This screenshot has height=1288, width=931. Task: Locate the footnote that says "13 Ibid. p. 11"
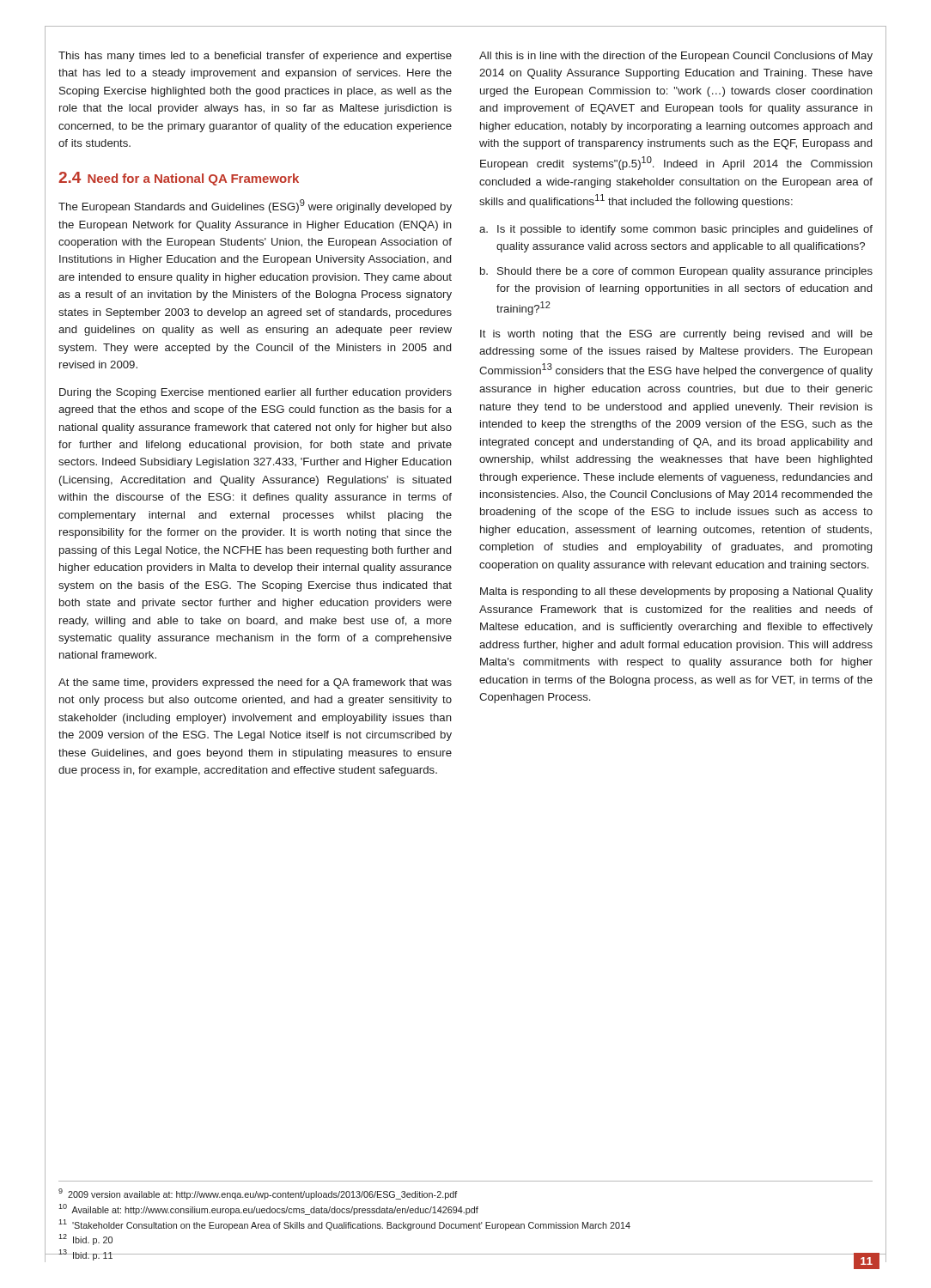tap(86, 1254)
